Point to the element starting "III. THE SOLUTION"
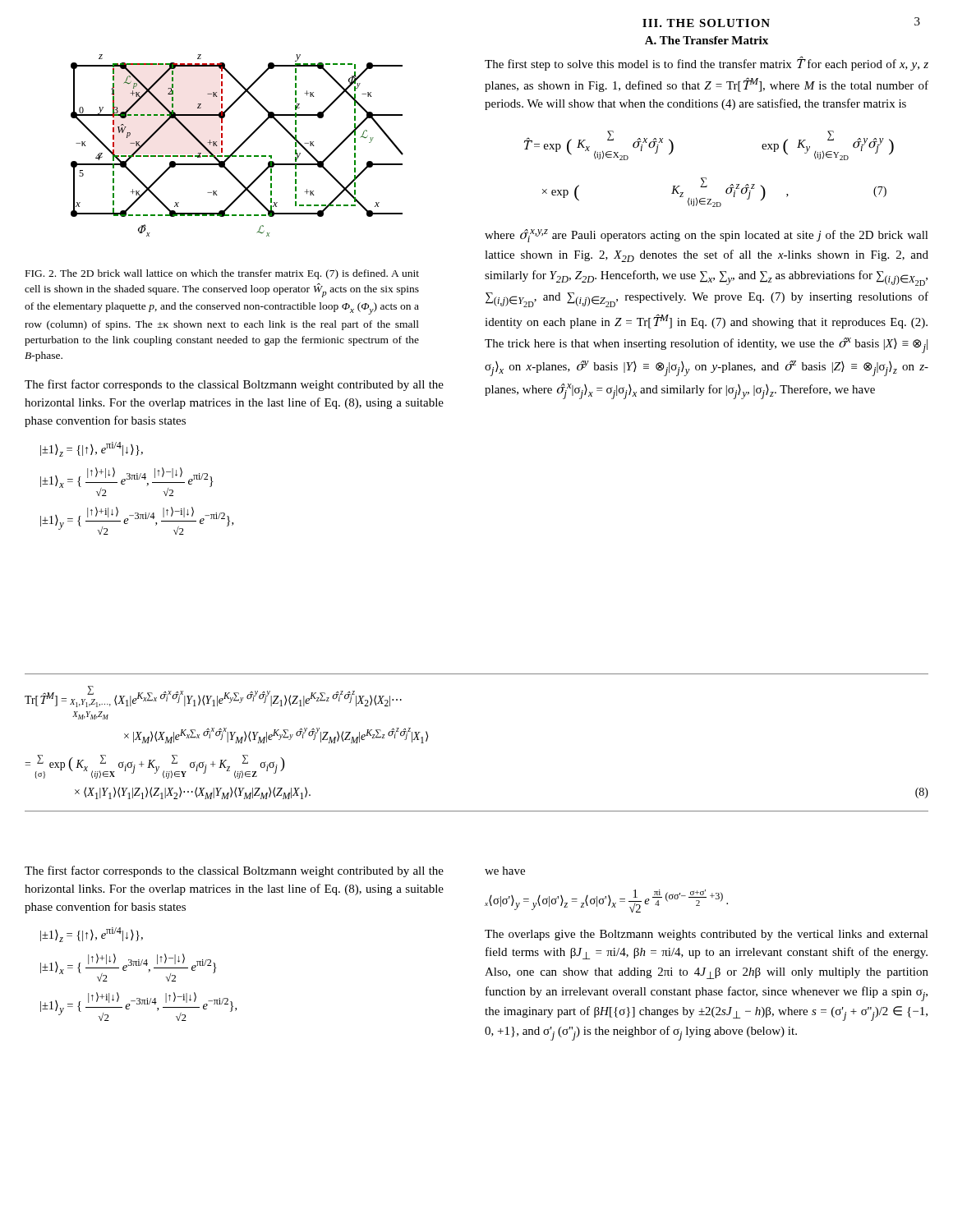Viewport: 953px width, 1232px height. click(707, 23)
